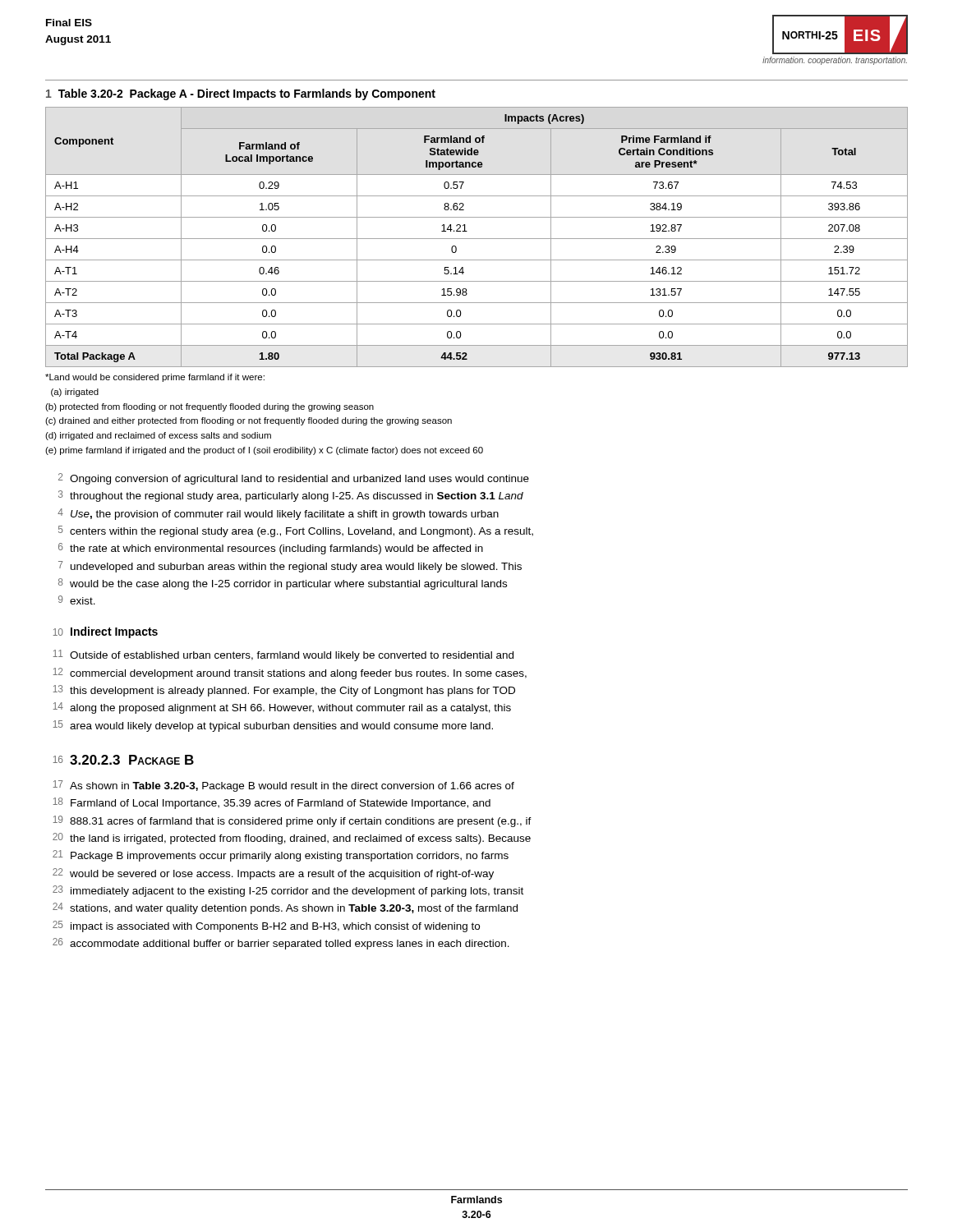Viewport: 953px width, 1232px height.
Task: Find the text block that reads "2Ongoing conversion of agricultural"
Action: pyautogui.click(x=476, y=540)
